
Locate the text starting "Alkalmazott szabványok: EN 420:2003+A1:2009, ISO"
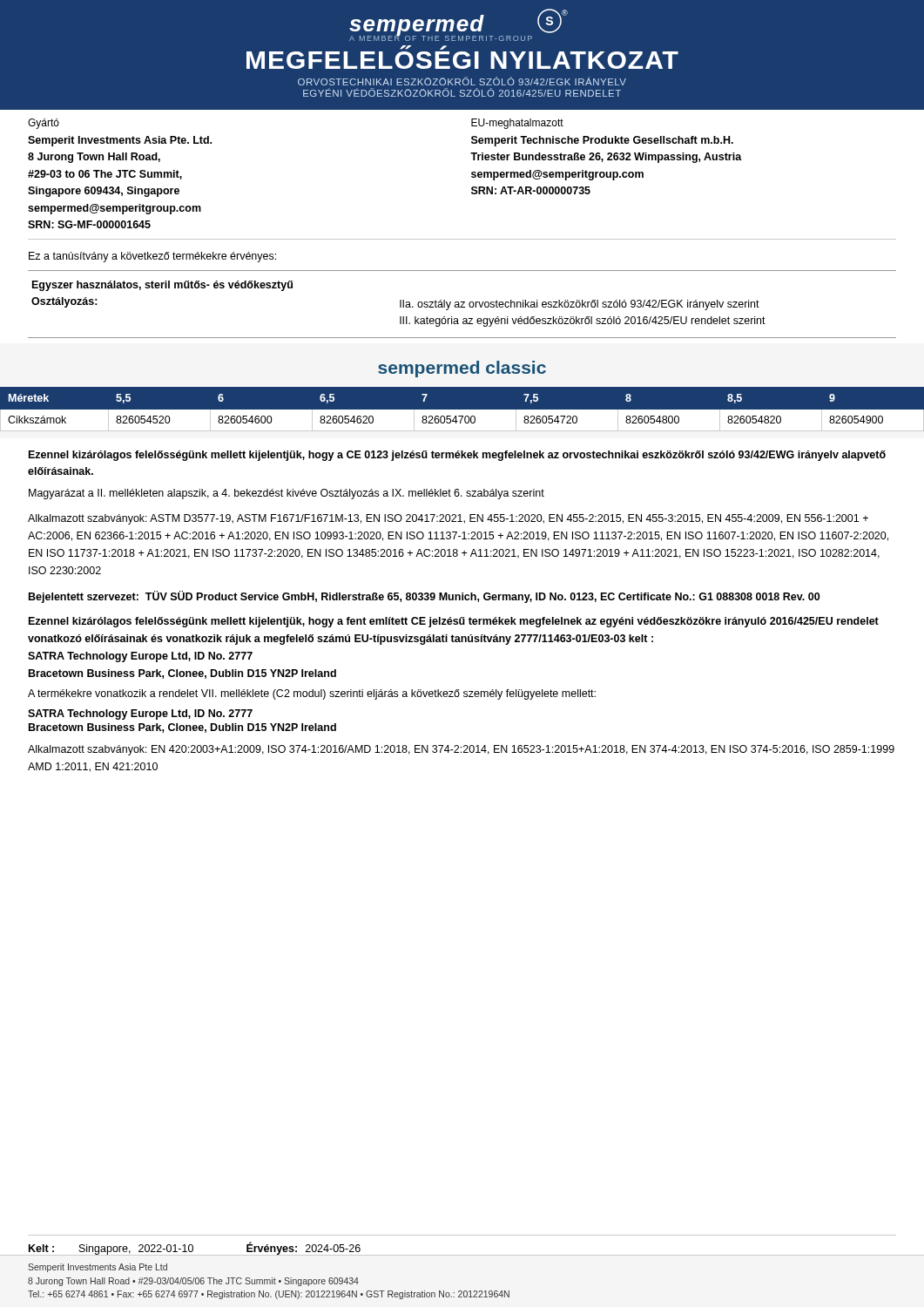pos(461,758)
